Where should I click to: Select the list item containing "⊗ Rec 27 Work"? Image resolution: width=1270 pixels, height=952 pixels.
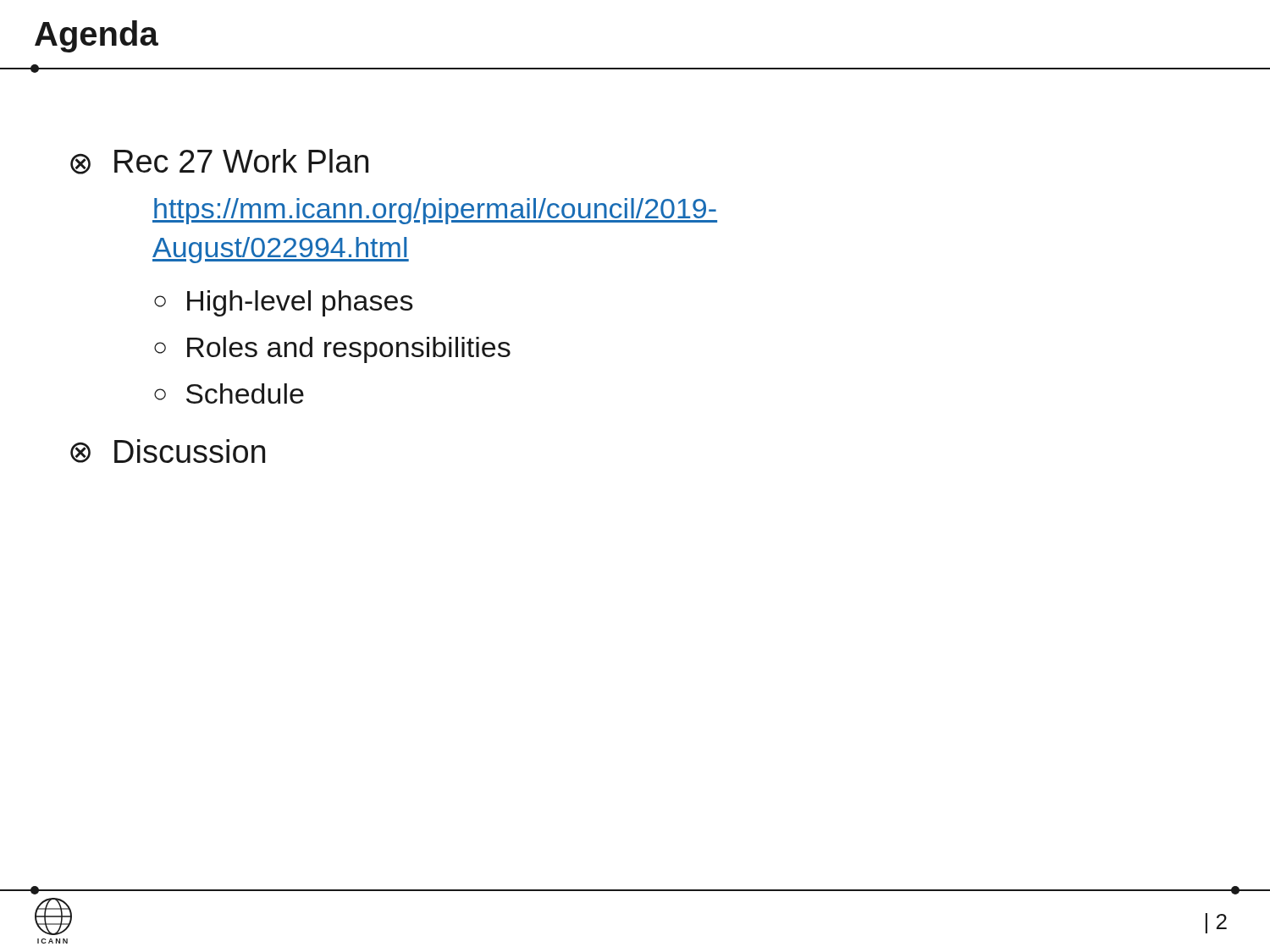(219, 162)
